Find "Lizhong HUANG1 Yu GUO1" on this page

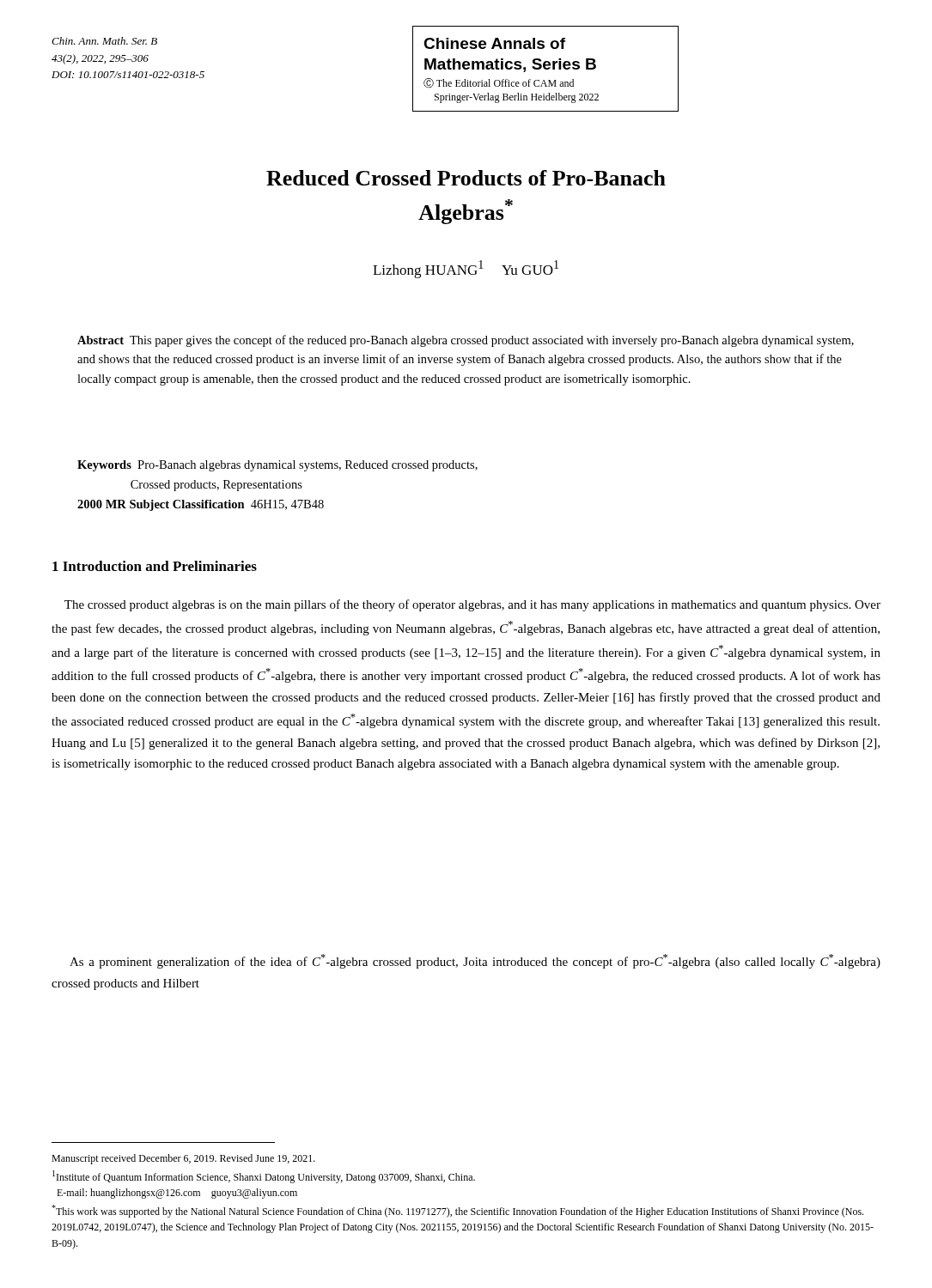point(466,268)
